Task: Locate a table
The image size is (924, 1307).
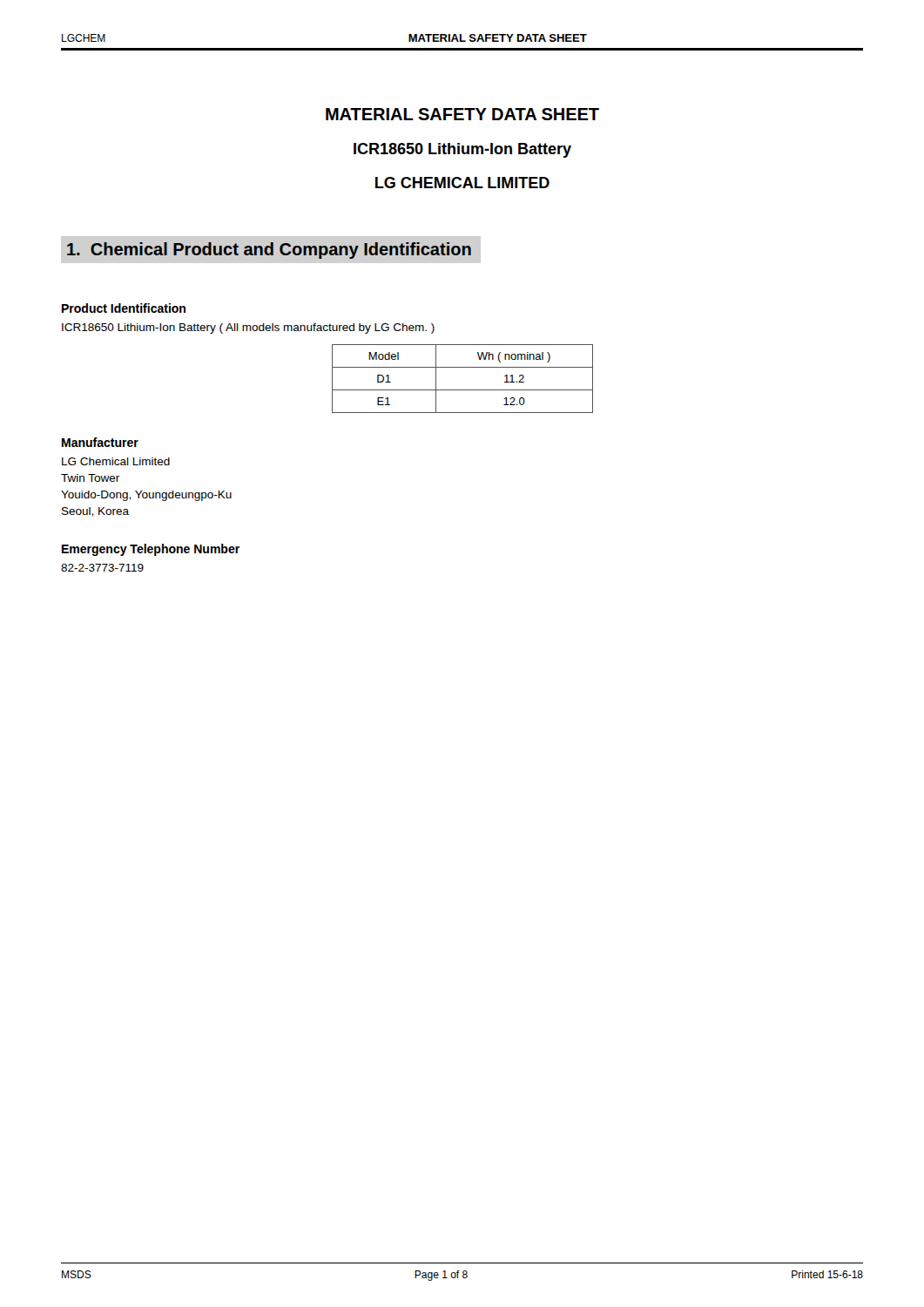Action: pyautogui.click(x=462, y=379)
